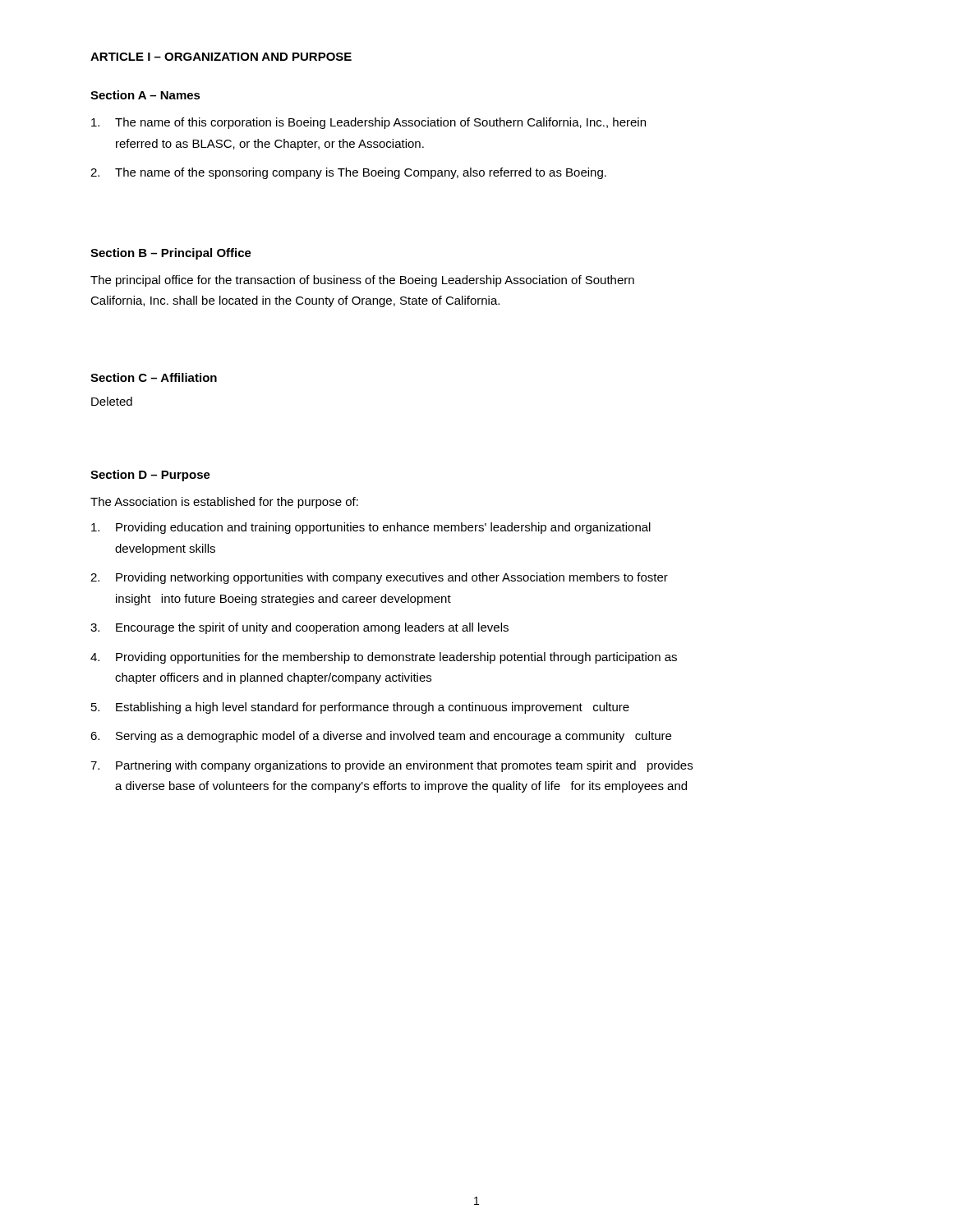The width and height of the screenshot is (953, 1232).
Task: Find the text block starting "4. Providing opportunities"
Action: (x=476, y=667)
